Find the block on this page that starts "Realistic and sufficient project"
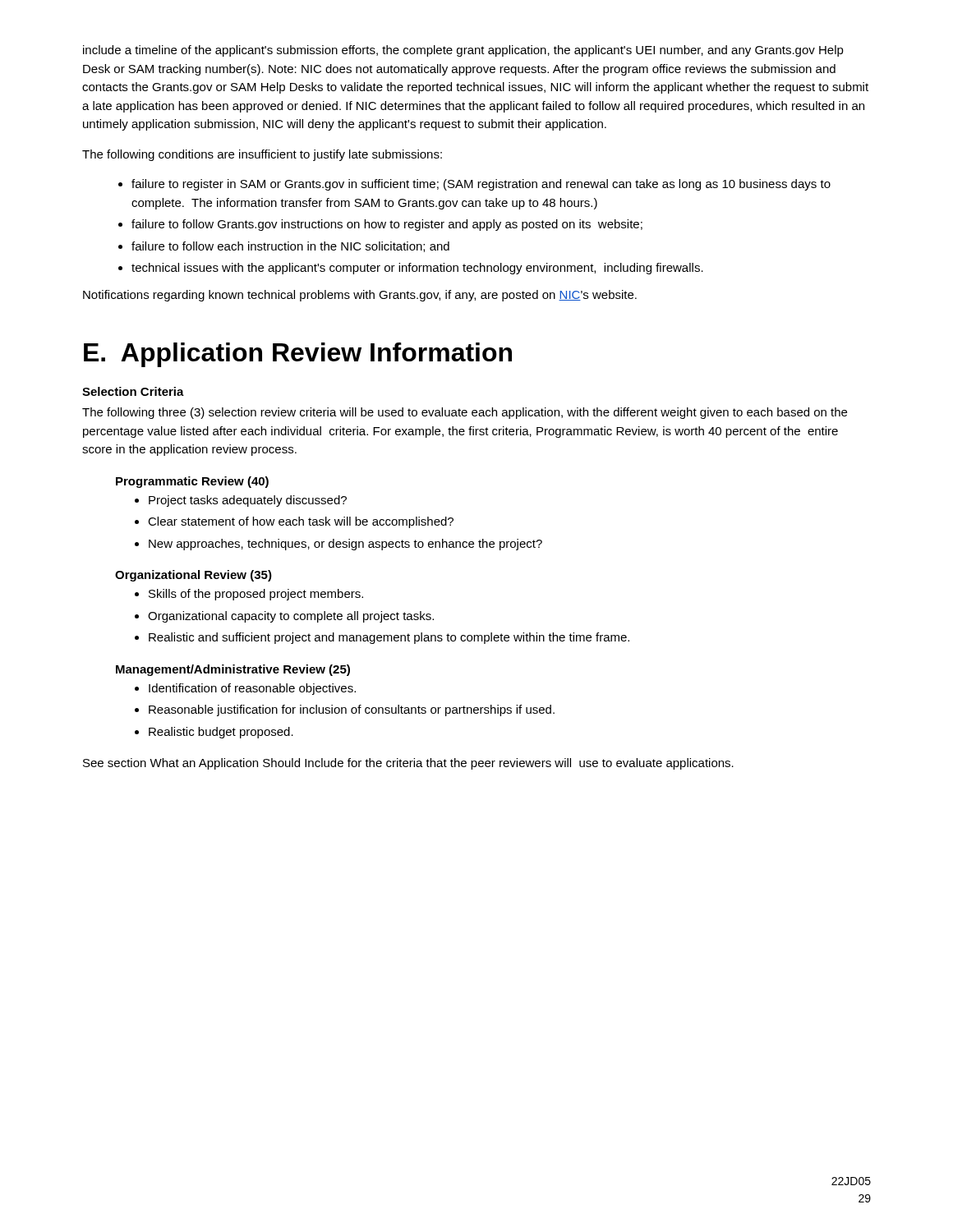The image size is (953, 1232). point(389,637)
